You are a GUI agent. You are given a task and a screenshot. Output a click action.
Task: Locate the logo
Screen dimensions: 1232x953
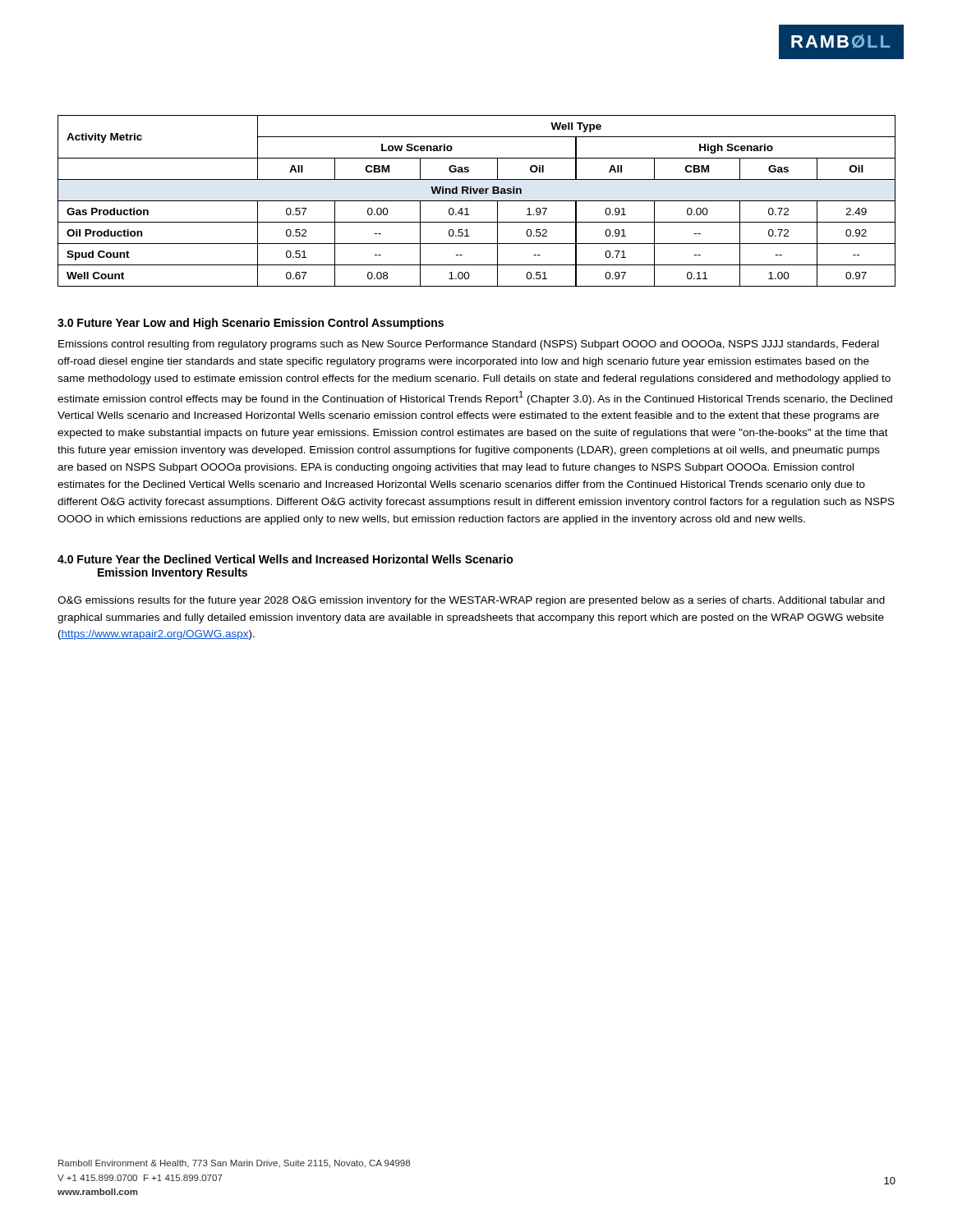(x=841, y=42)
